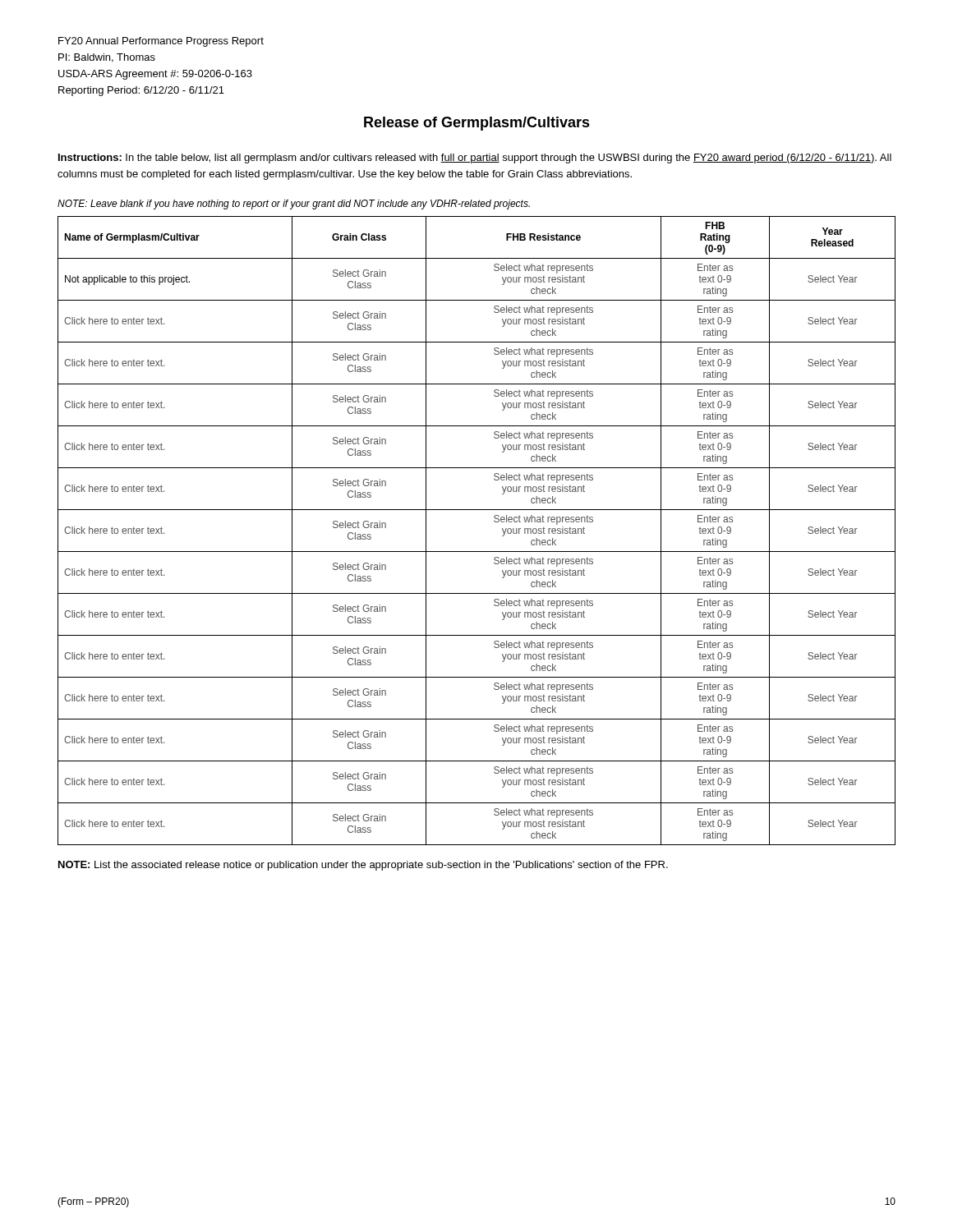Point to the element starting "NOTE: Leave blank if"
Image resolution: width=953 pixels, height=1232 pixels.
tap(294, 204)
